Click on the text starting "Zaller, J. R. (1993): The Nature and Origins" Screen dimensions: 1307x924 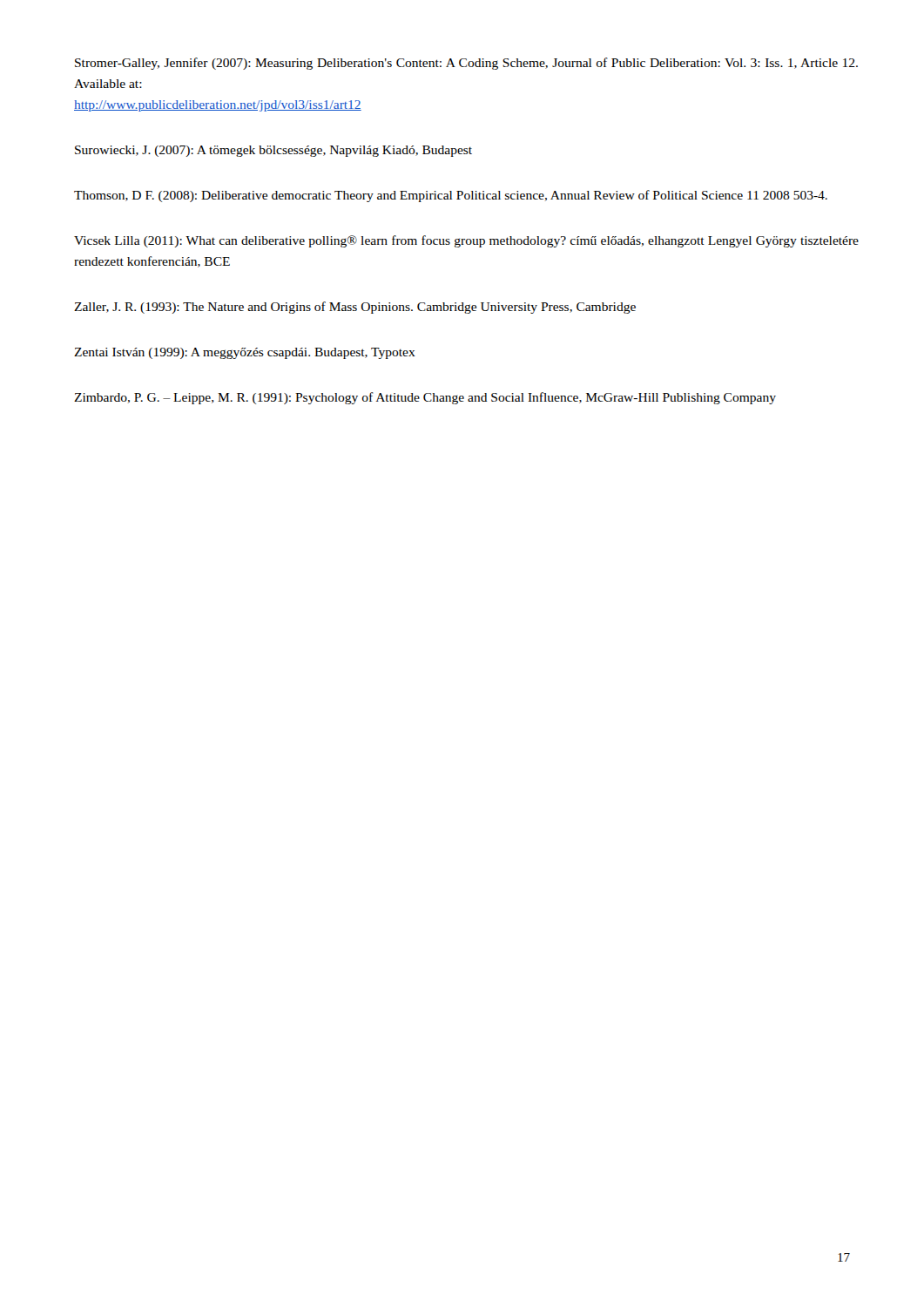point(355,306)
